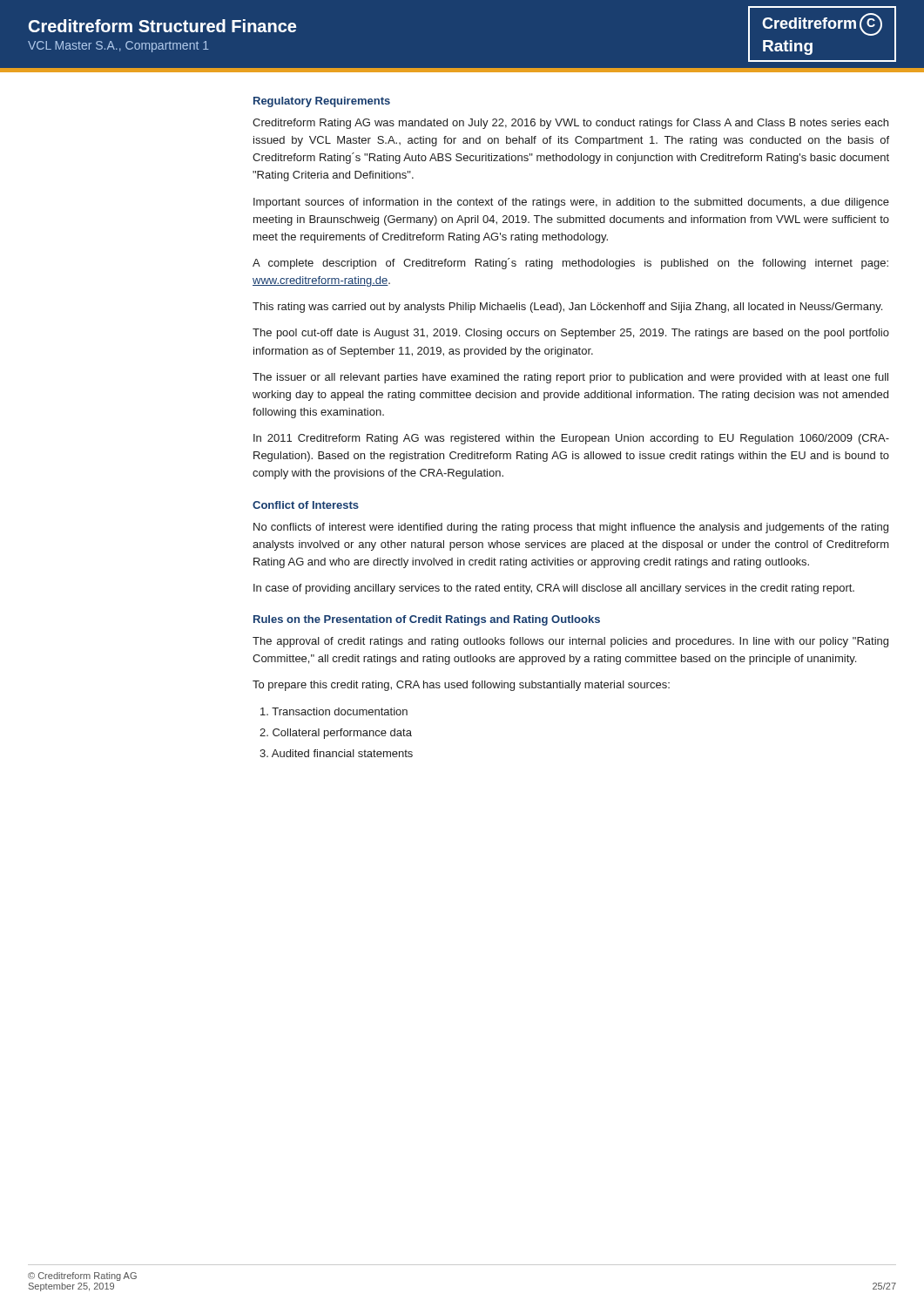Find the text block containing "The issuer or all relevant parties have examined"

click(x=571, y=394)
